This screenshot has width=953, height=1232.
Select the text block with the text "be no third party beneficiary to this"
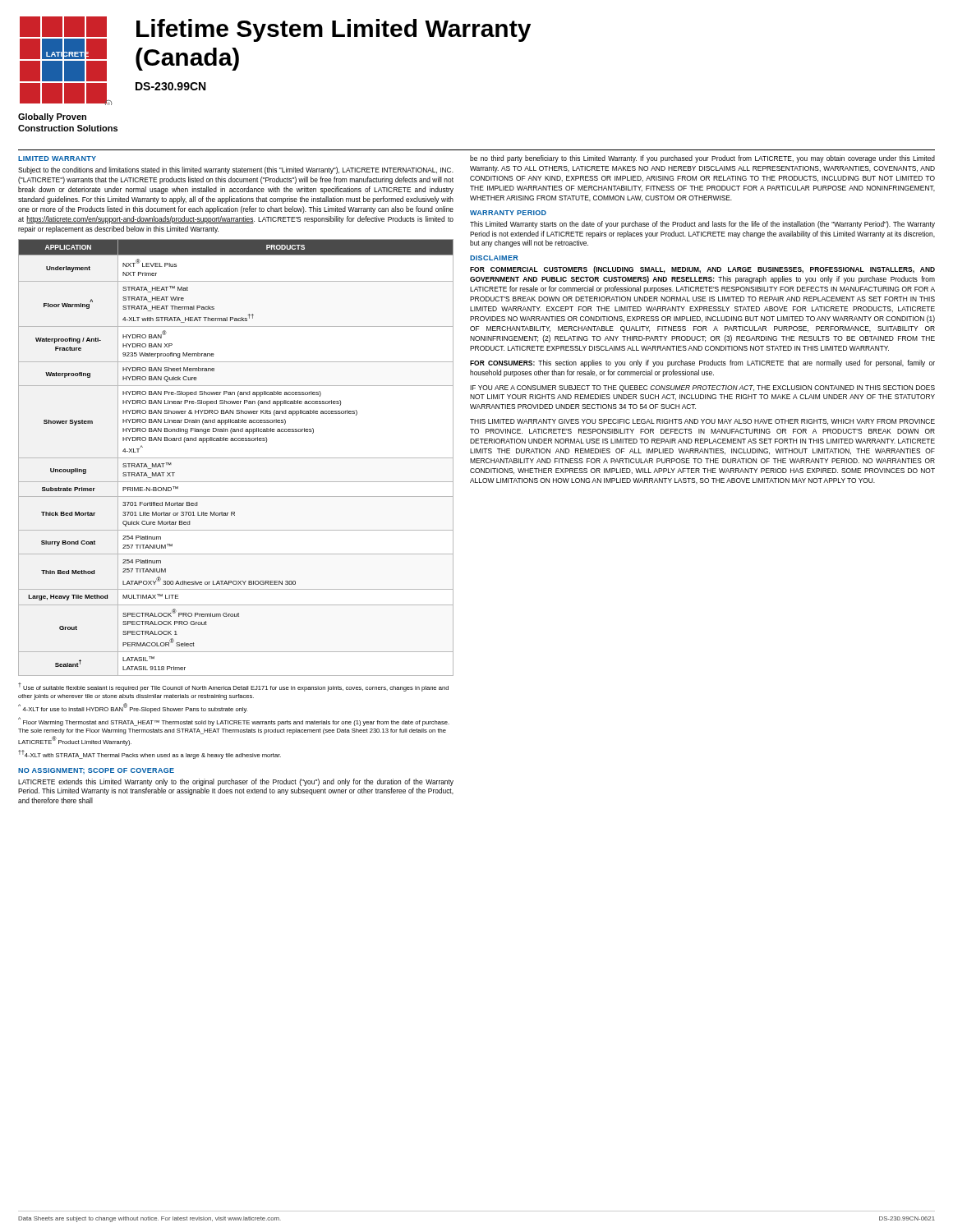pos(702,178)
